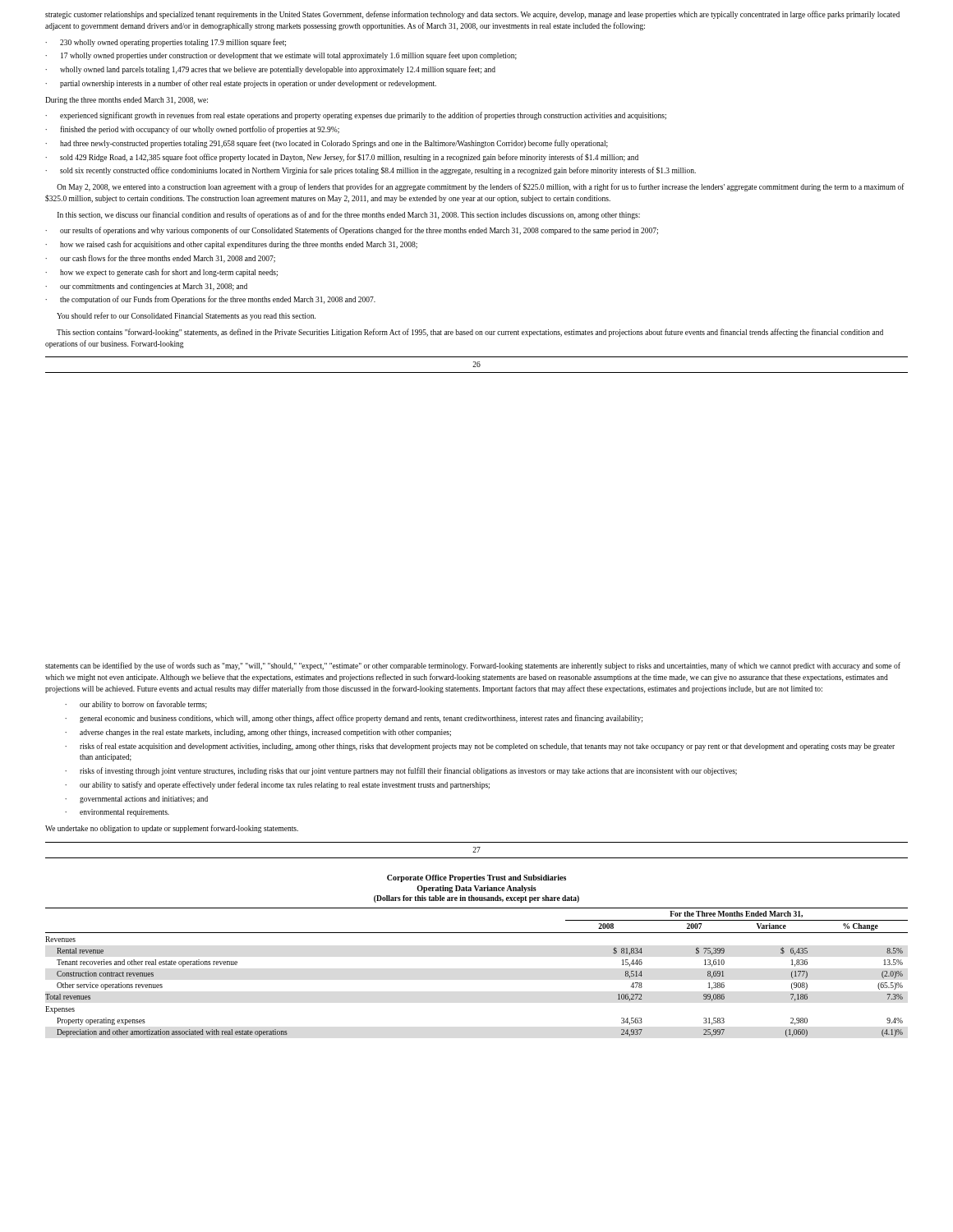Point to the block beginning "· wholly owned land"

coord(476,71)
